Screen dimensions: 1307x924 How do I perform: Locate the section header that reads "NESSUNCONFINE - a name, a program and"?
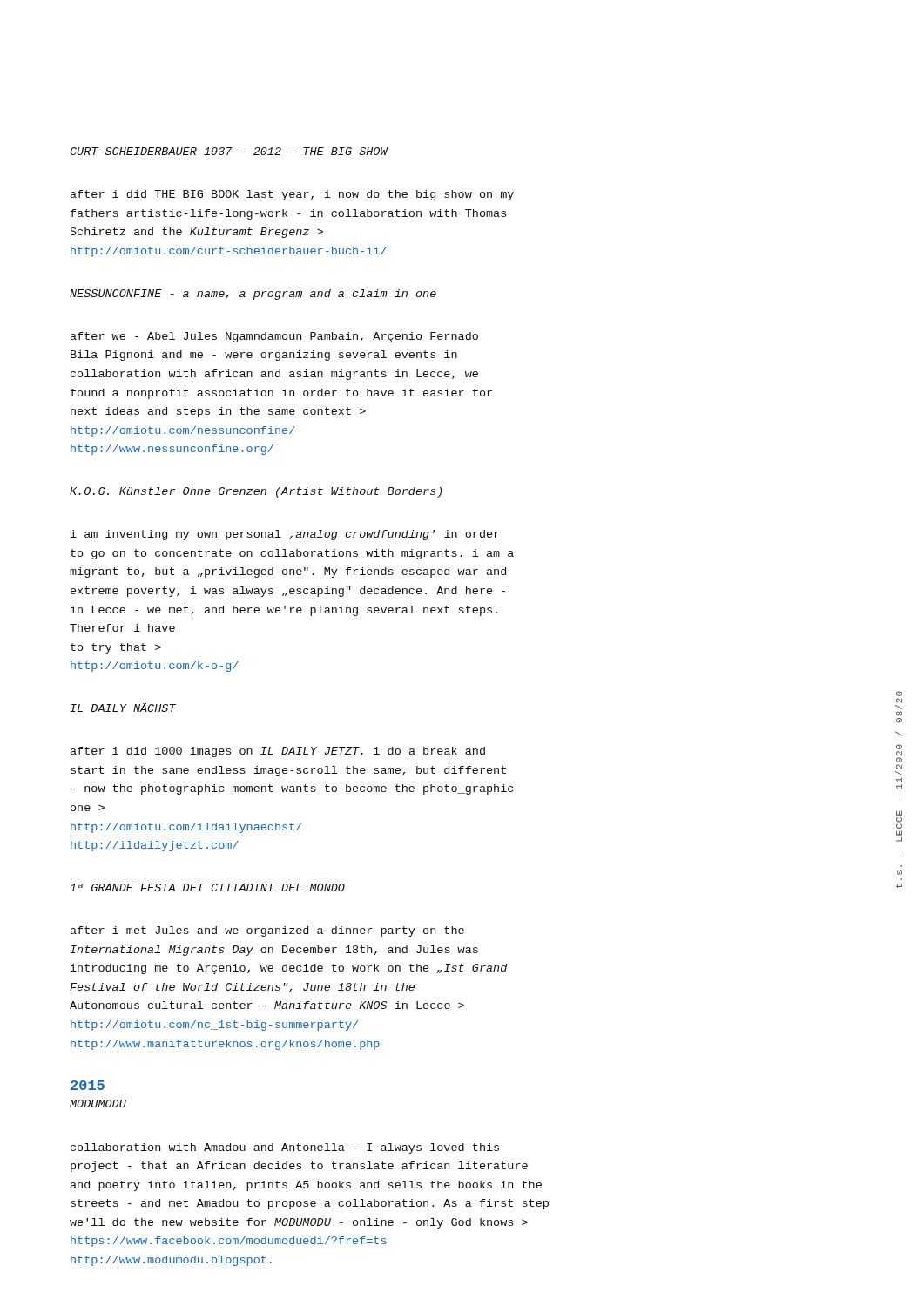444,294
